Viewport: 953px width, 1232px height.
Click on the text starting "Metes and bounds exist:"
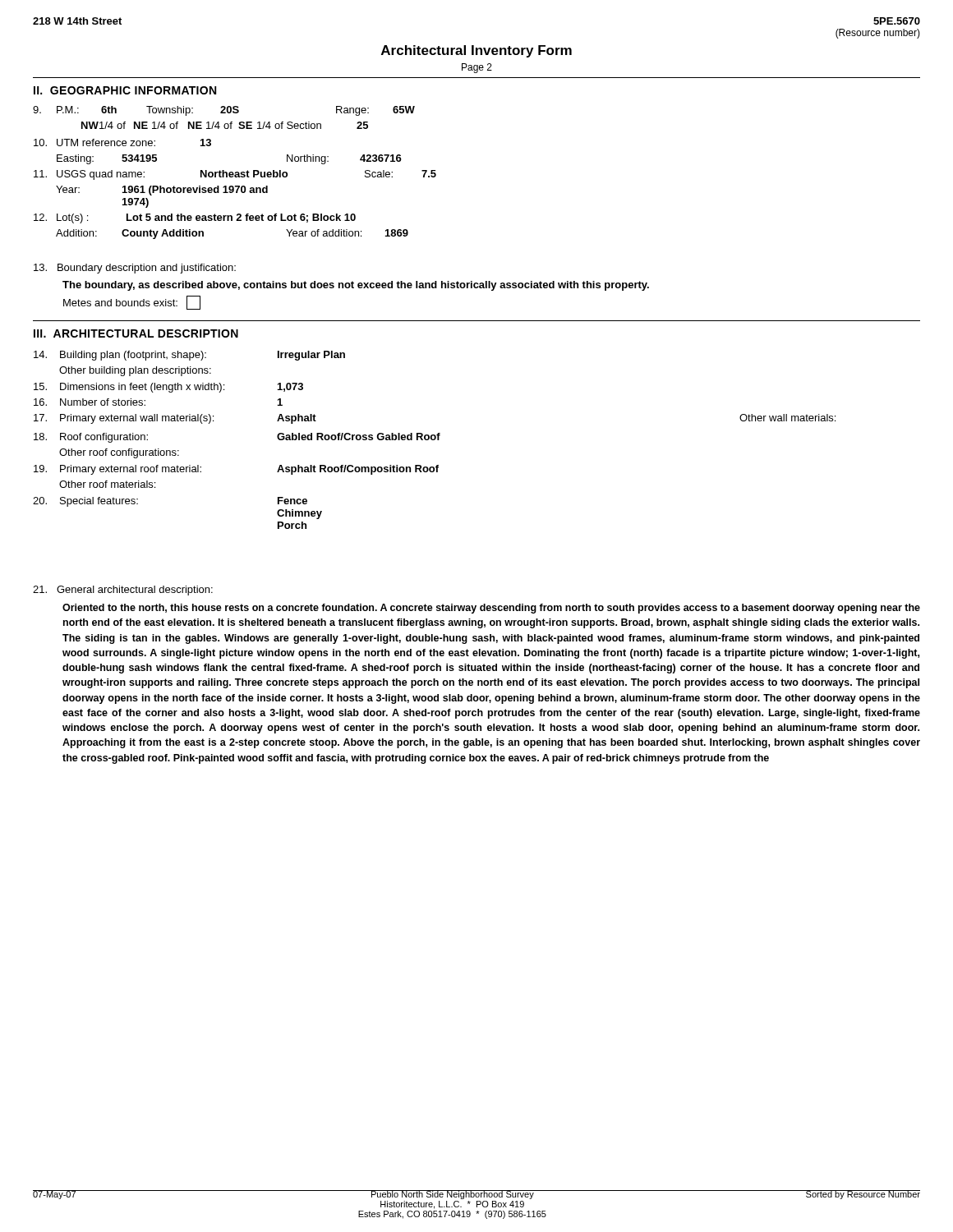(x=120, y=303)
